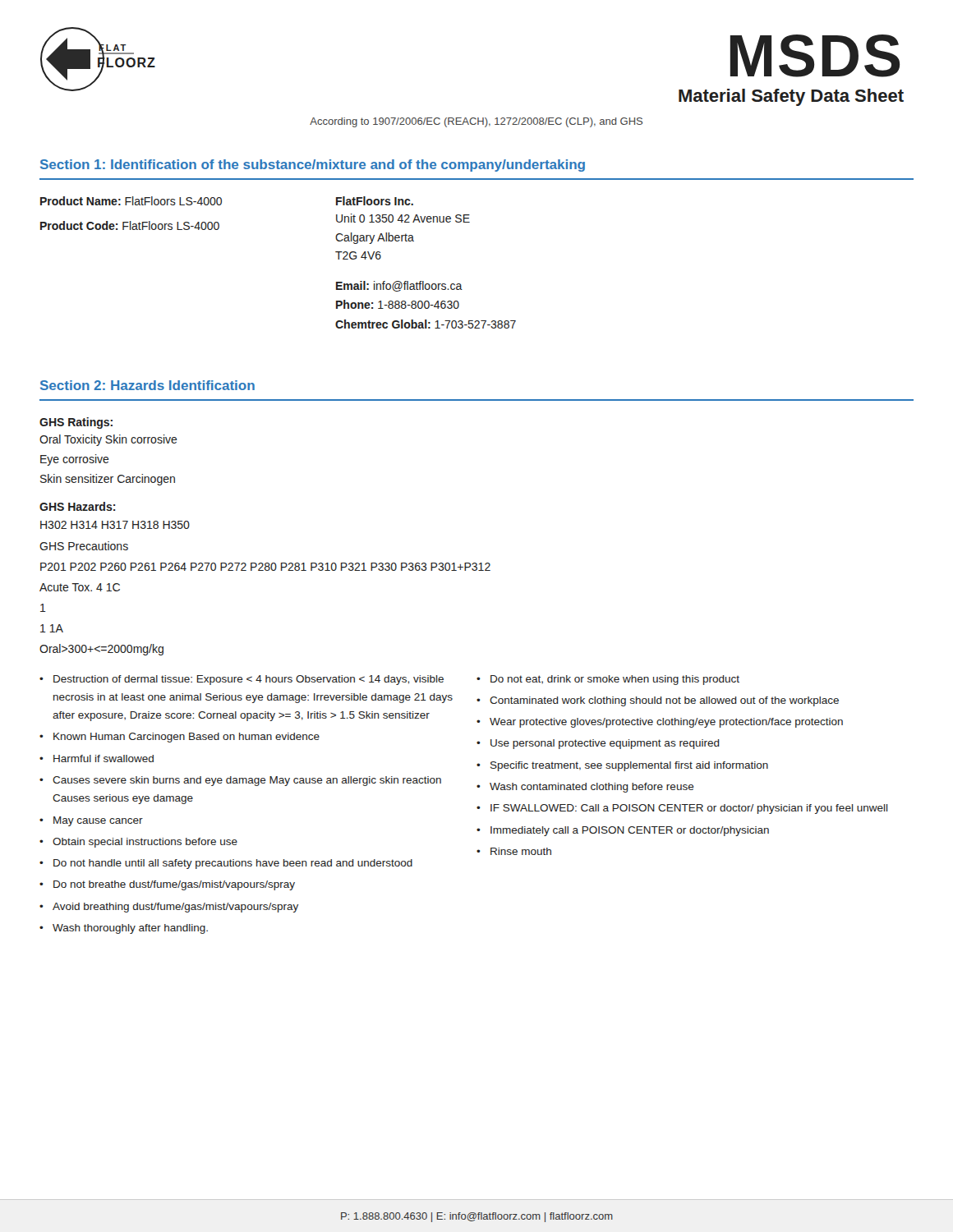Find the list item that reads "Contaminated work clothing should"

click(664, 700)
